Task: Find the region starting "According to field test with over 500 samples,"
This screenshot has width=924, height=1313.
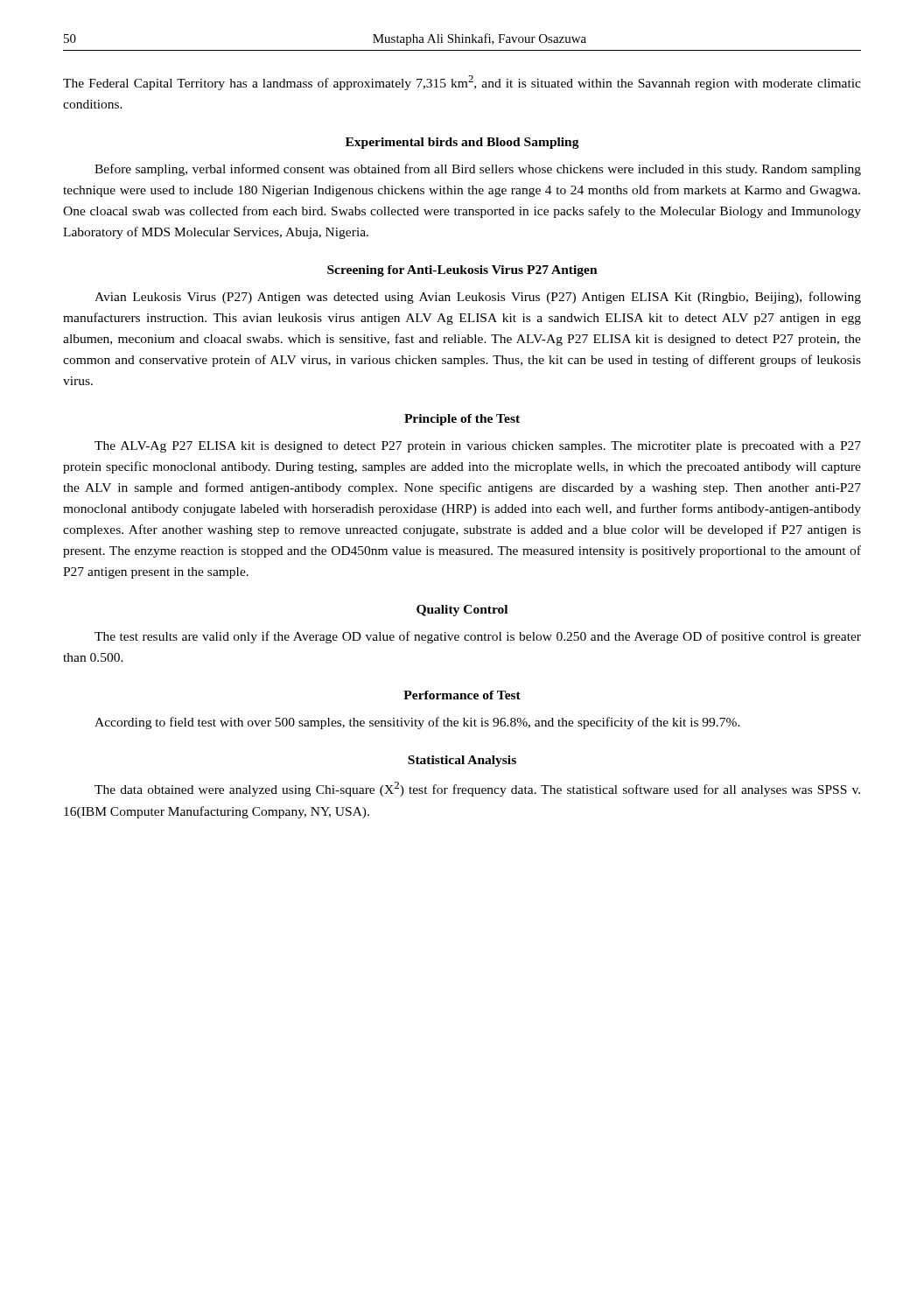Action: coord(418,722)
